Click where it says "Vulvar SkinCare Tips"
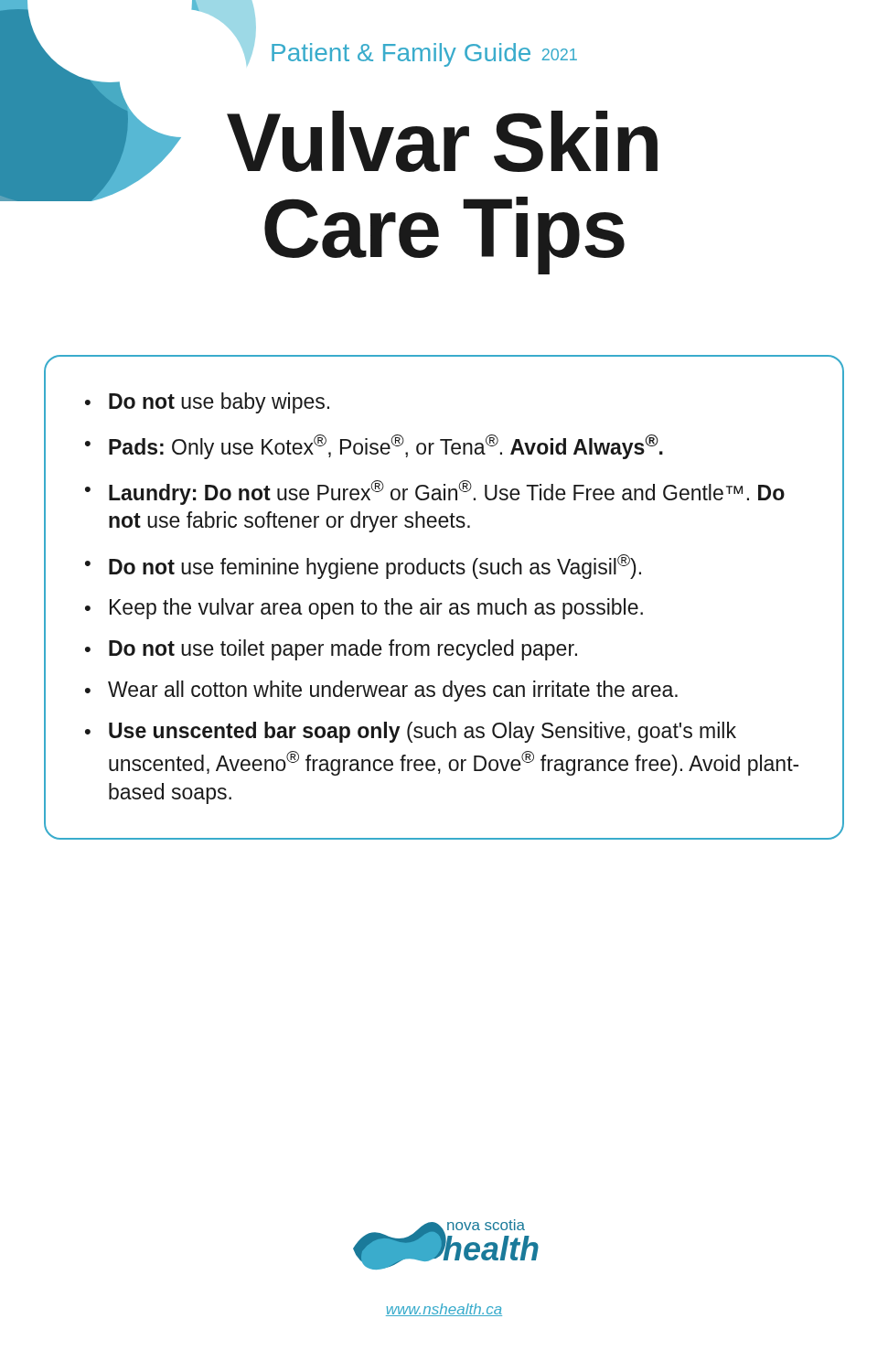This screenshot has height=1372, width=888. point(444,186)
